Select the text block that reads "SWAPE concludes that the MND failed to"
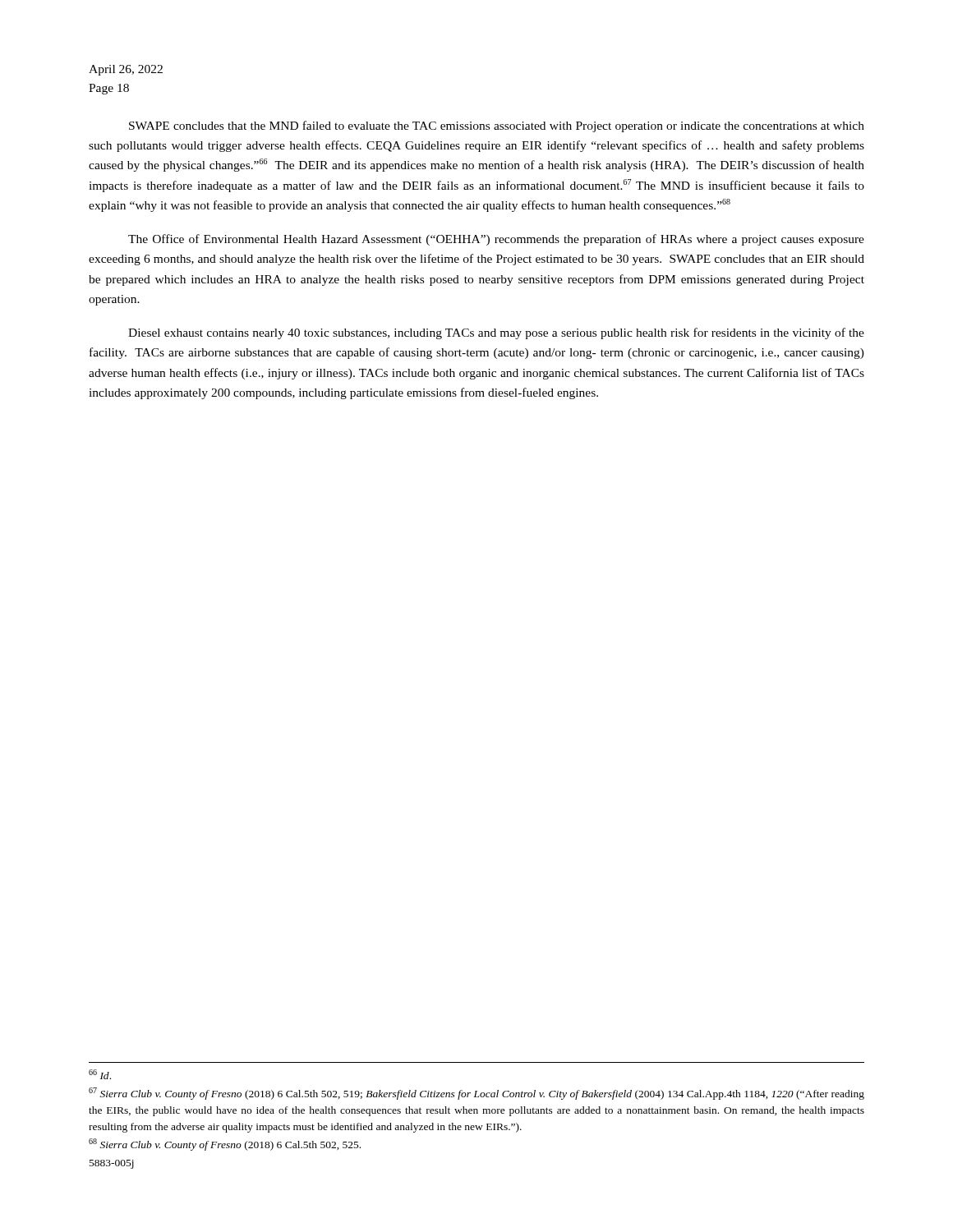Viewport: 953px width, 1232px height. click(x=476, y=165)
